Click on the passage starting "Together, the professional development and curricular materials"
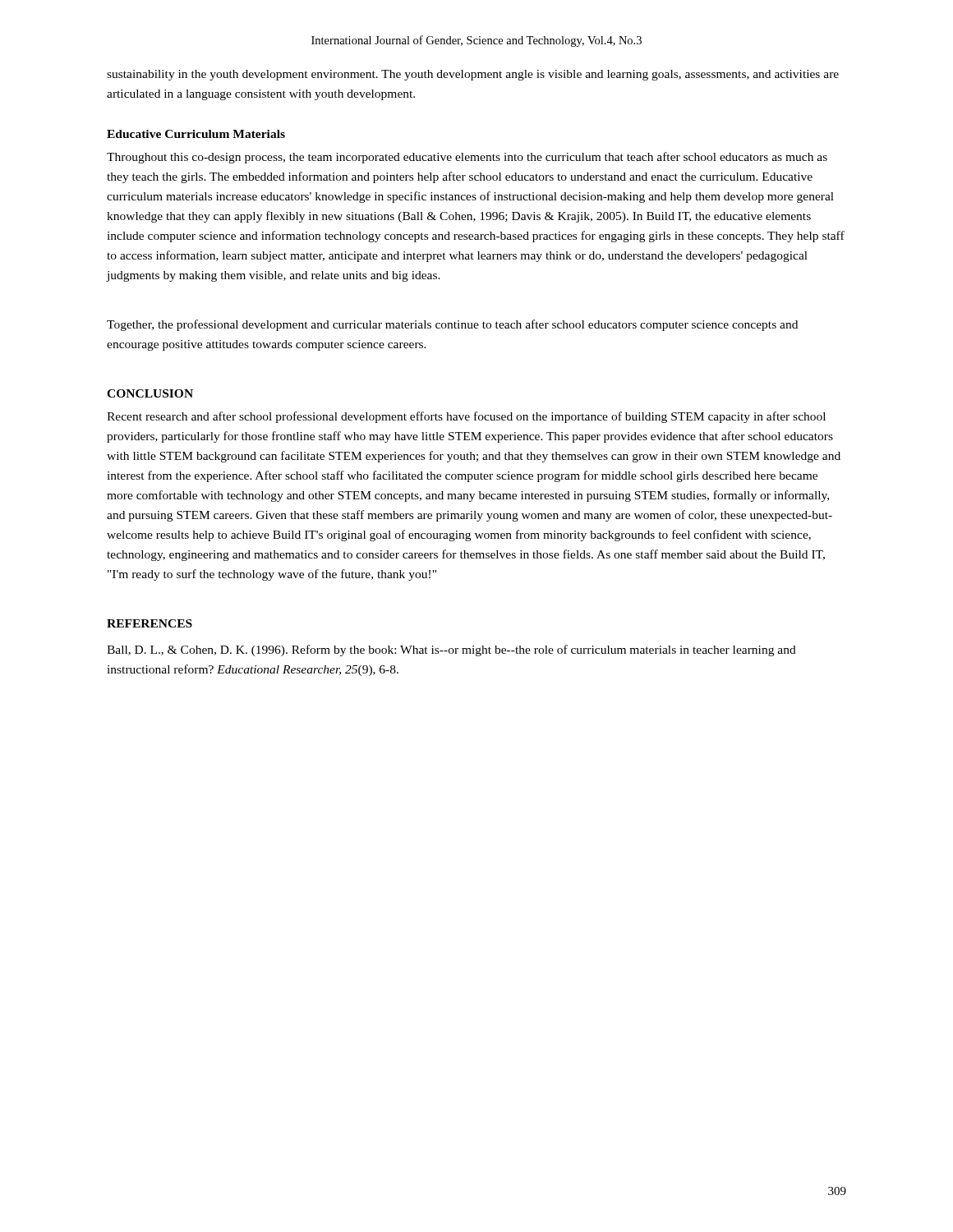This screenshot has width=953, height=1232. [452, 334]
